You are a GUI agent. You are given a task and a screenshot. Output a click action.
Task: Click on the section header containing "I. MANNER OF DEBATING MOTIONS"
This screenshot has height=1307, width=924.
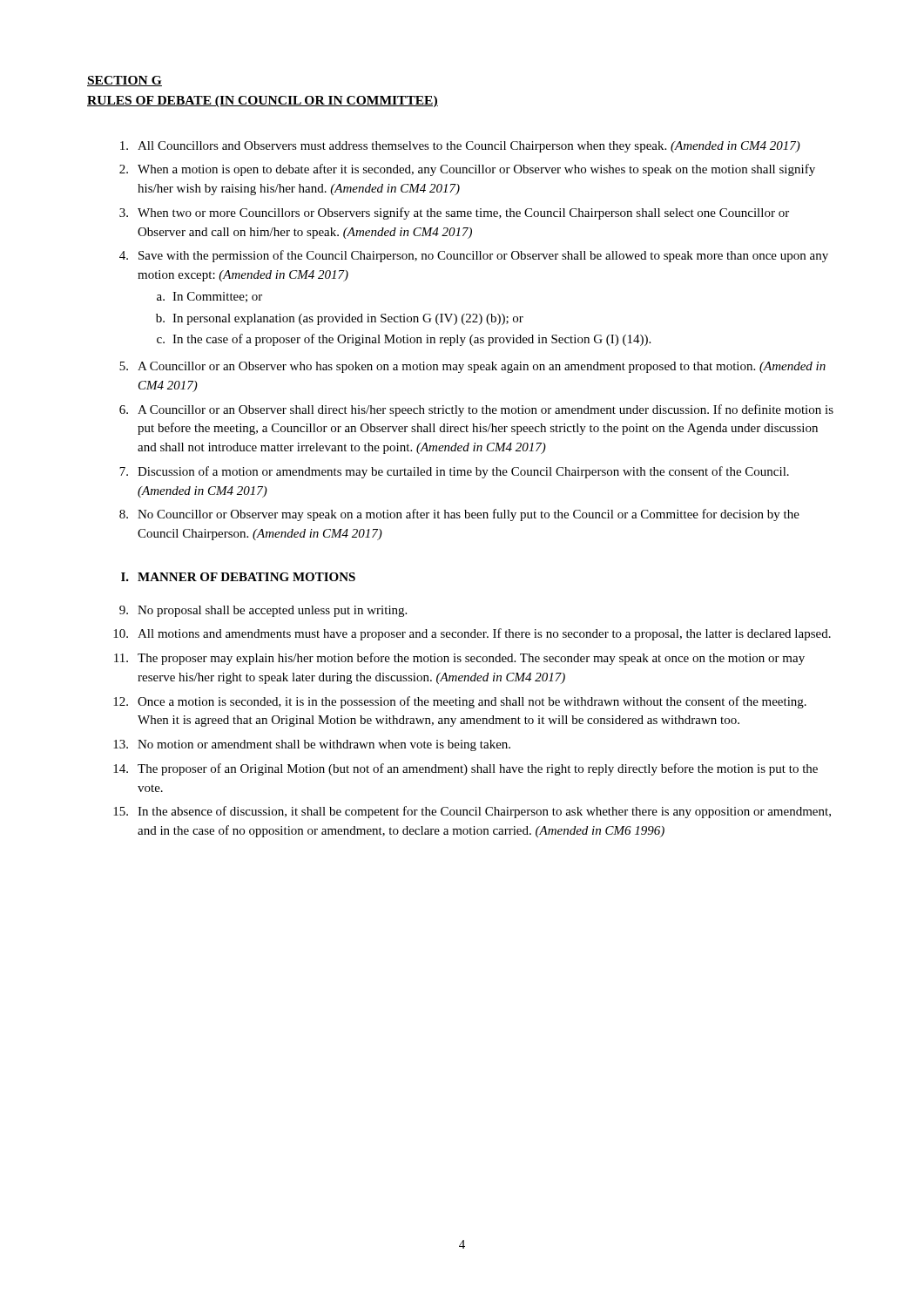[x=221, y=577]
